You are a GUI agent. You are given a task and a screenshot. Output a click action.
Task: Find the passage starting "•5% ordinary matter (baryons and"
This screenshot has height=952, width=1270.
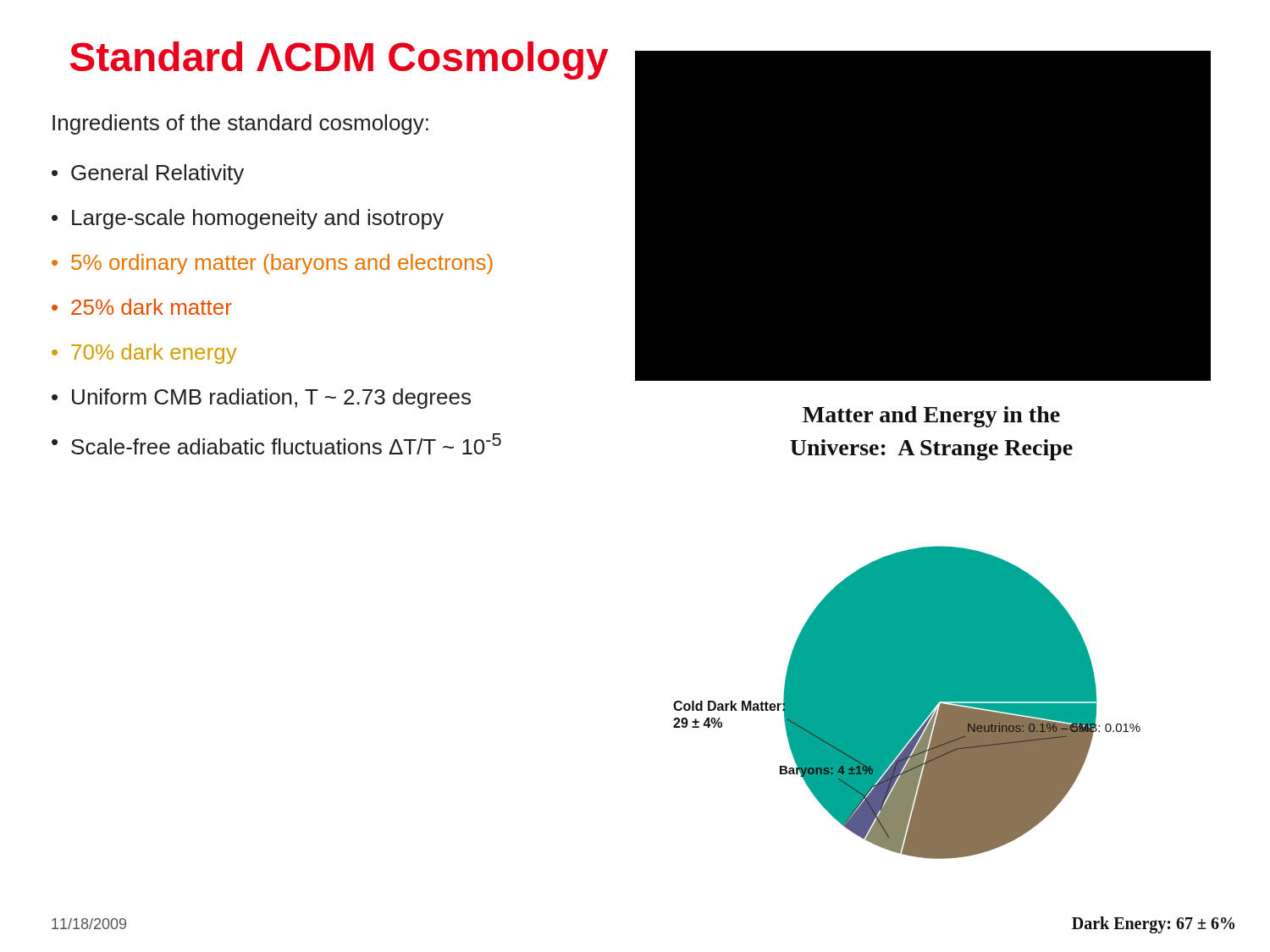coord(272,263)
